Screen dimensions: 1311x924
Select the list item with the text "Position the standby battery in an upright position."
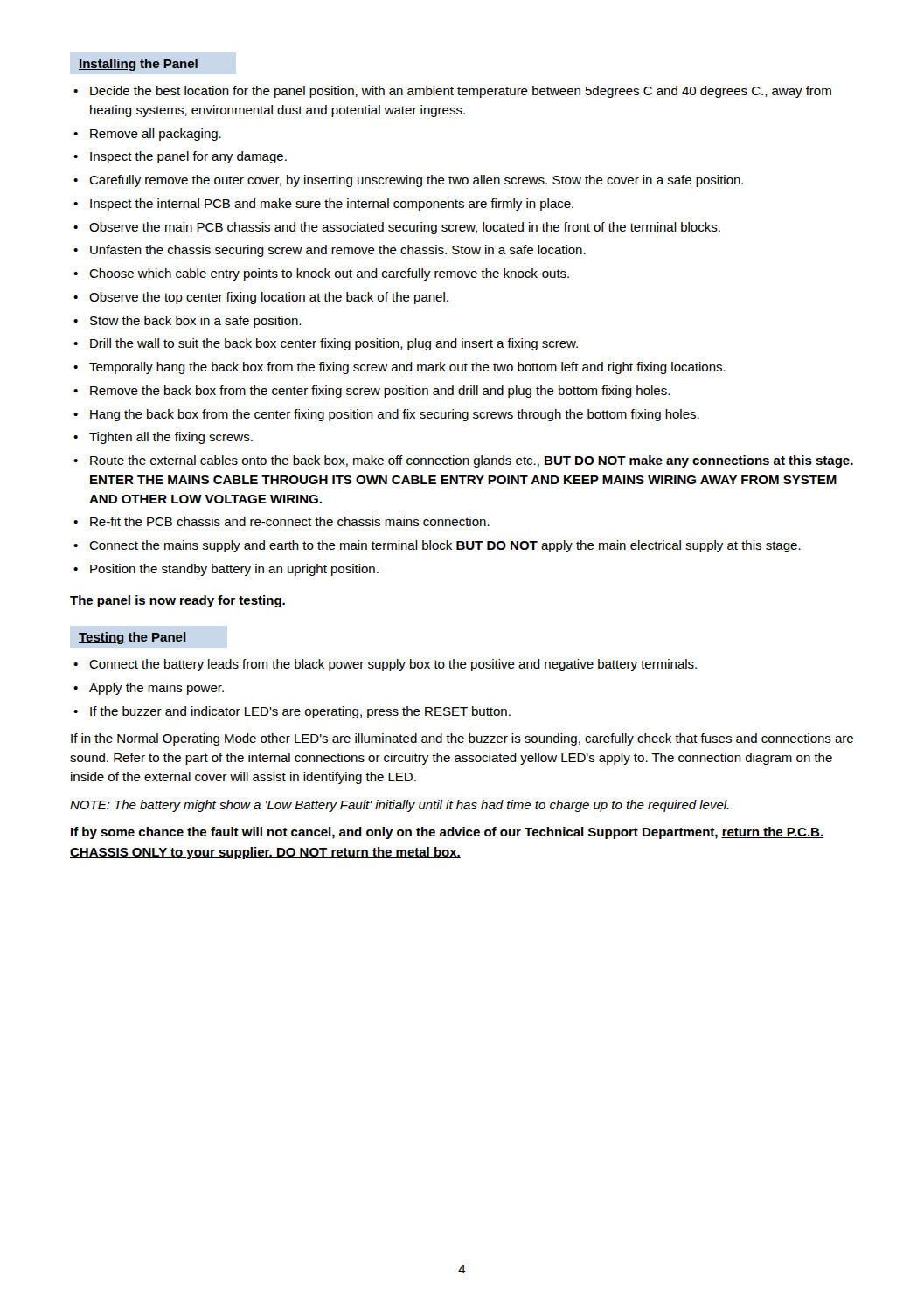coord(226,570)
